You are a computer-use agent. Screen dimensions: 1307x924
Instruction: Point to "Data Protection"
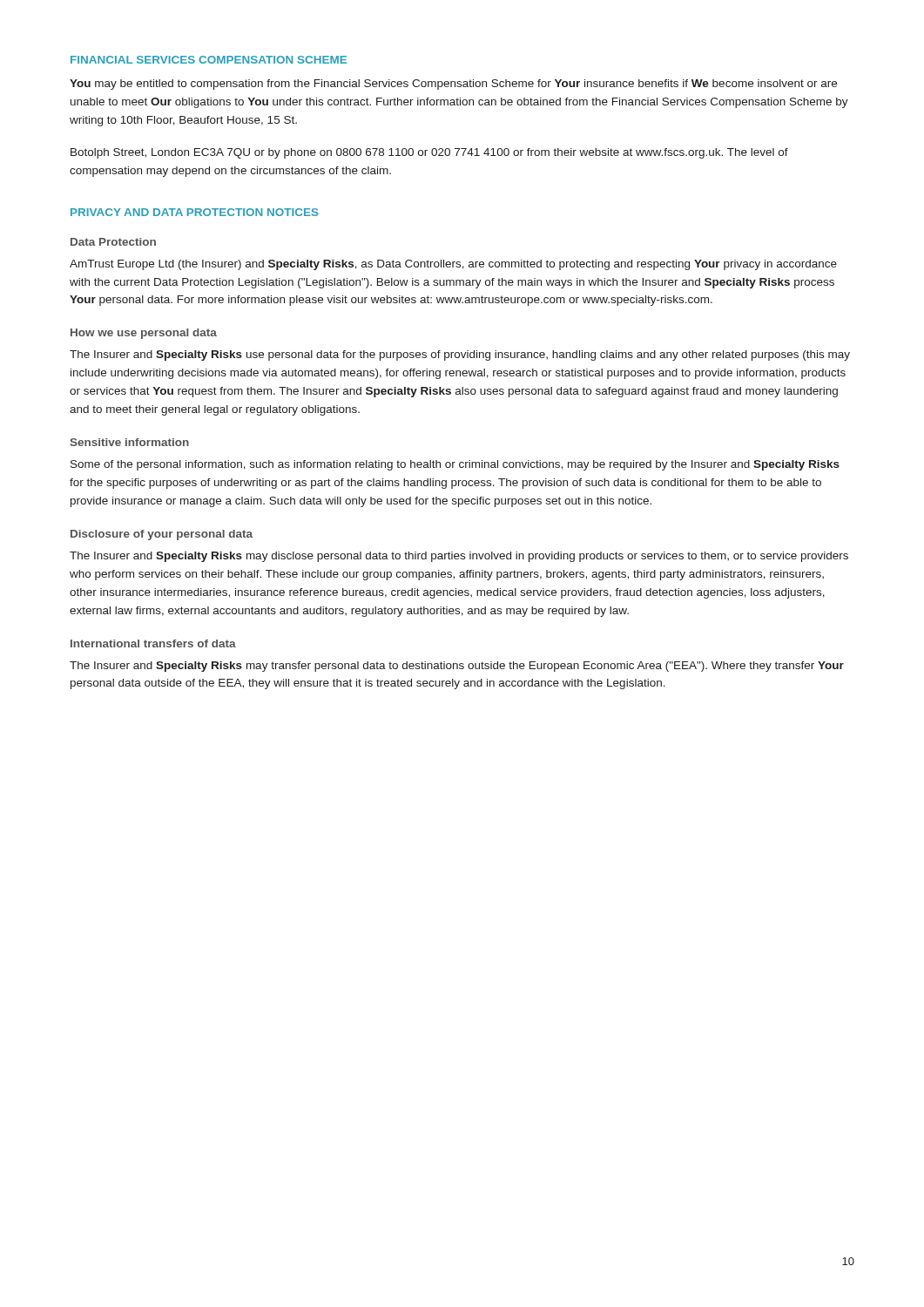[x=113, y=241]
